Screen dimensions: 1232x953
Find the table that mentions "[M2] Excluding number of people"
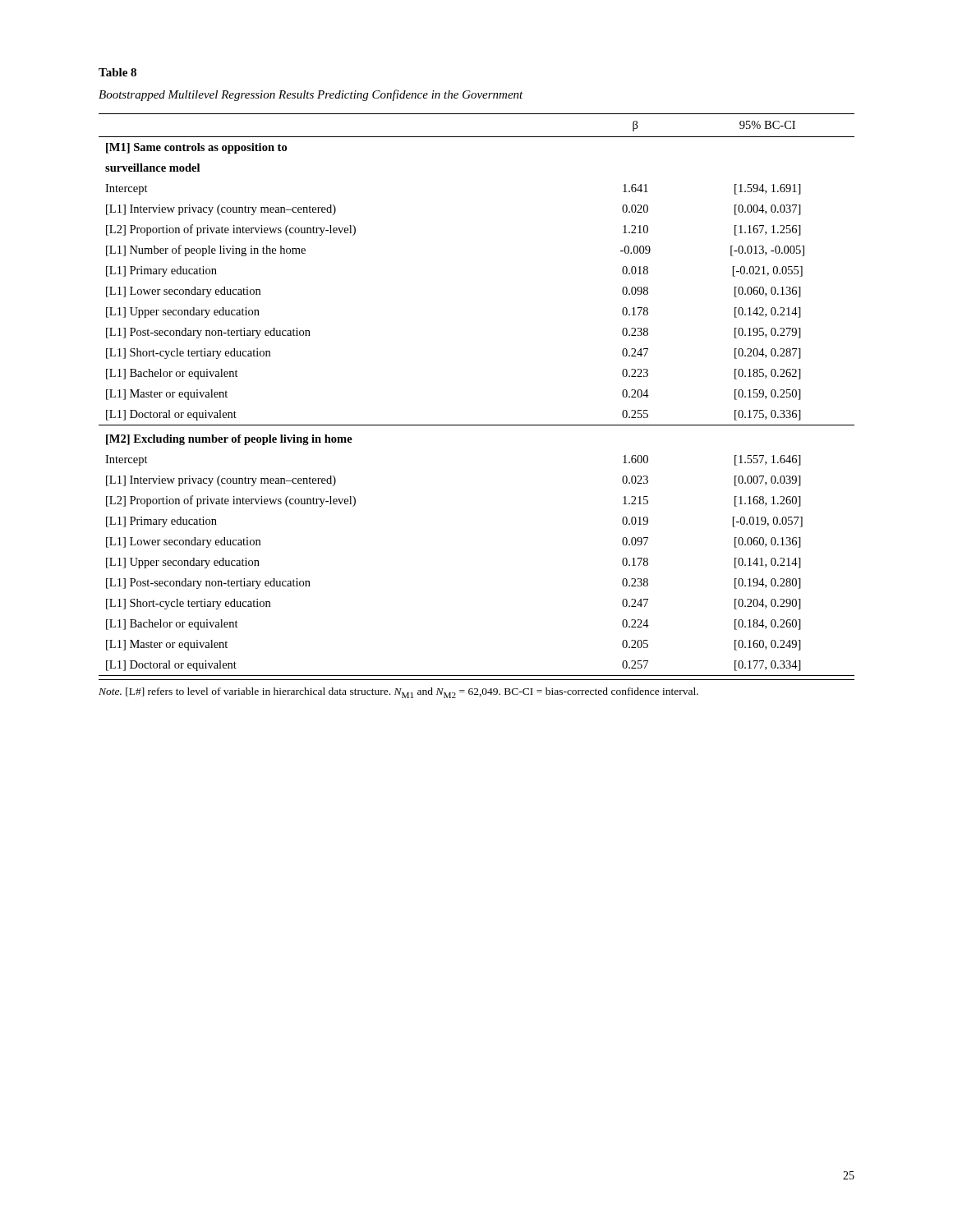[x=476, y=406]
